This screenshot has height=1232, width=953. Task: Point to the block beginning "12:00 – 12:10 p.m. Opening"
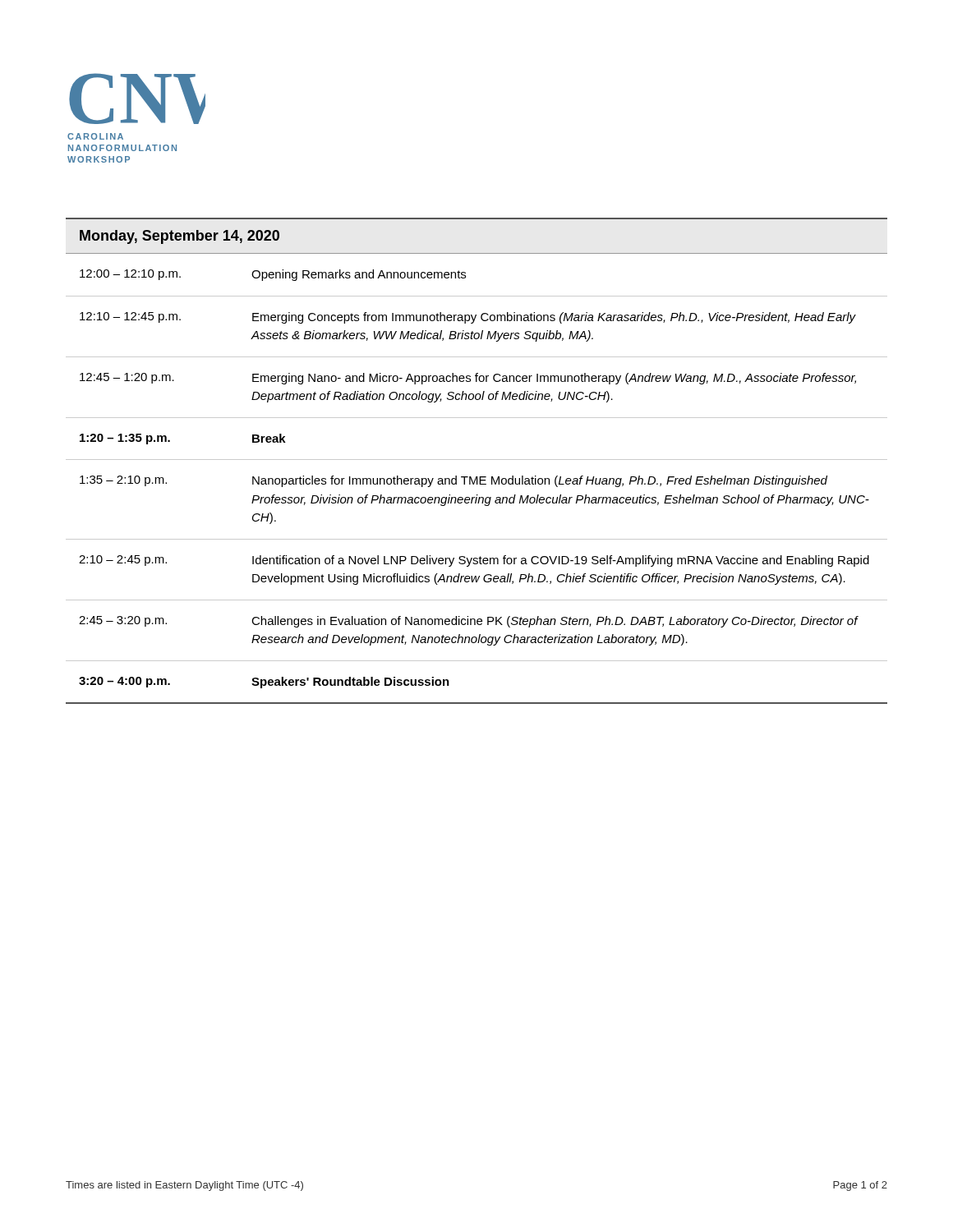(x=476, y=274)
